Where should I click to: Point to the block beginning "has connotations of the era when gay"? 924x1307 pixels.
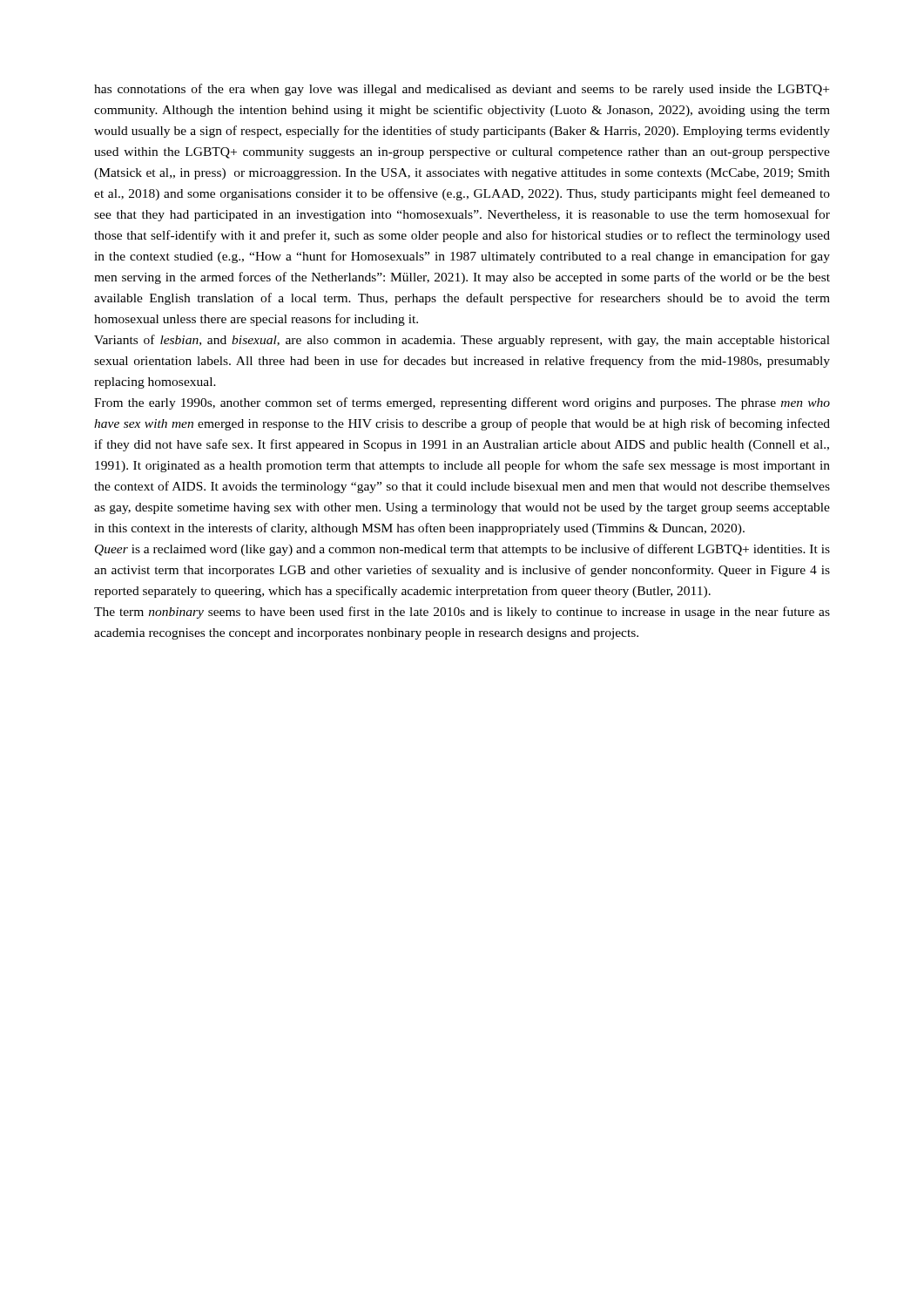[462, 204]
